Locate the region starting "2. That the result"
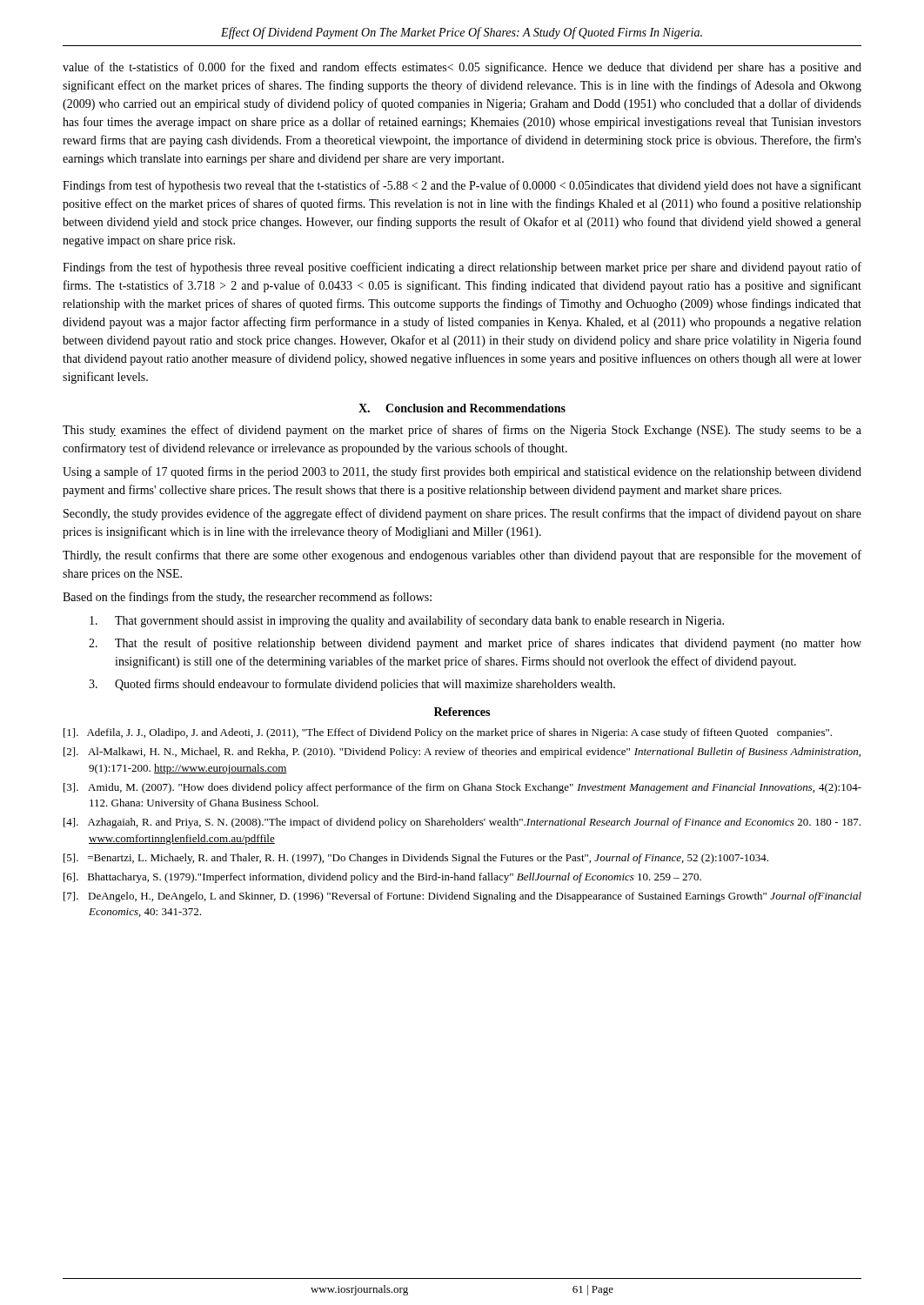Image resolution: width=924 pixels, height=1305 pixels. (x=475, y=652)
